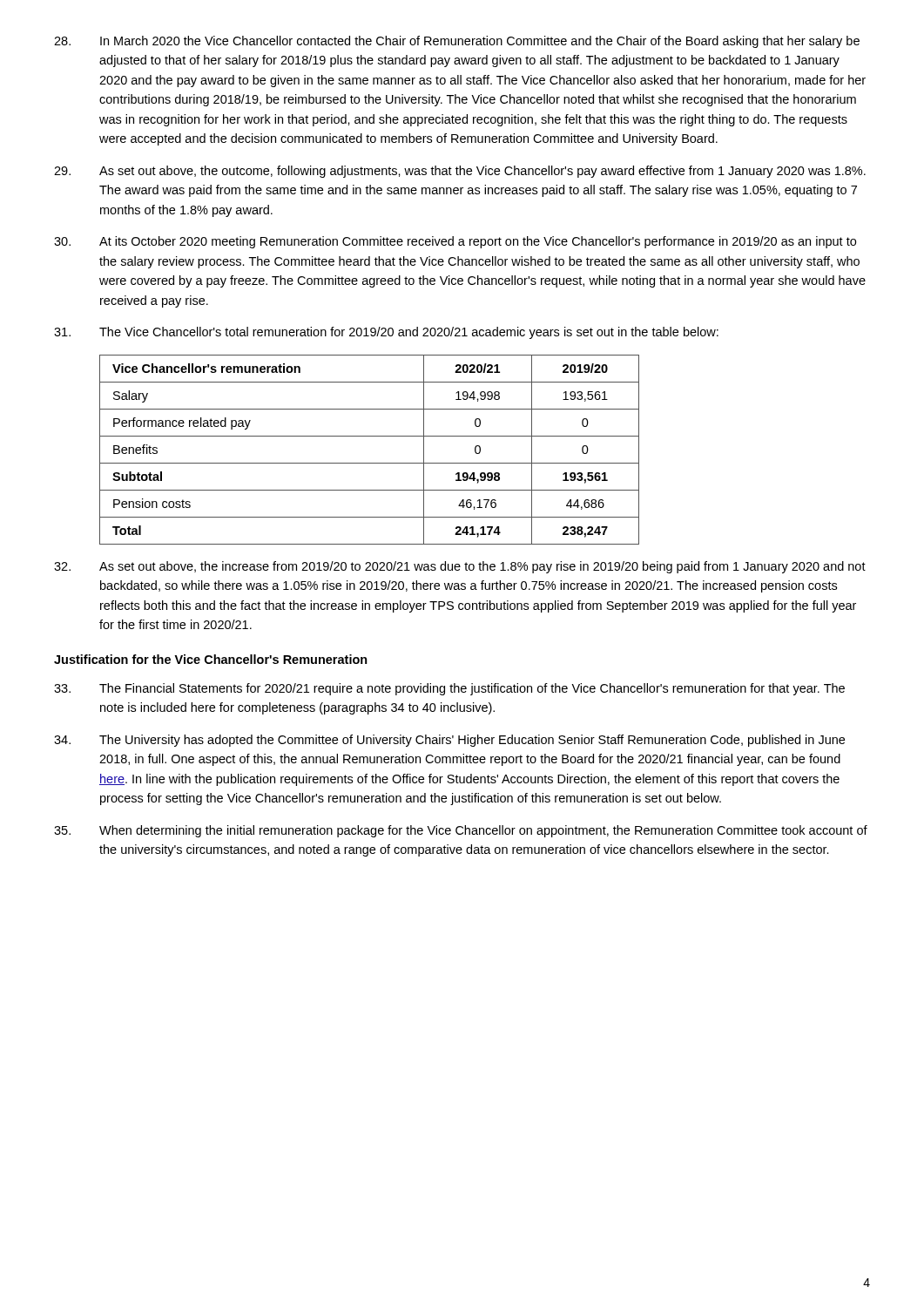Select the table
The height and width of the screenshot is (1307, 924).
(x=485, y=449)
